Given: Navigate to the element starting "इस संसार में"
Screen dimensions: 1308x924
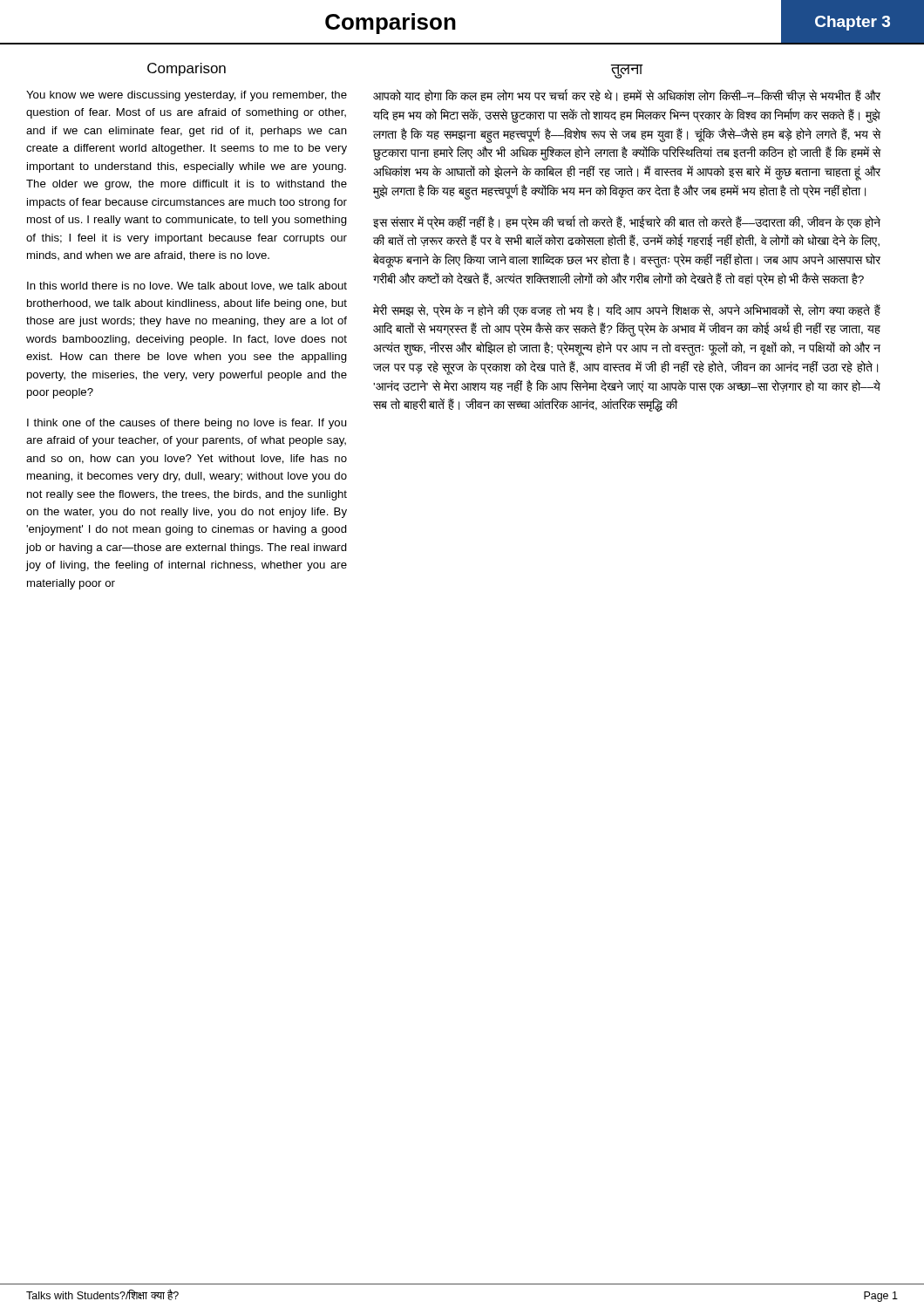Looking at the screenshot, I should 627,251.
